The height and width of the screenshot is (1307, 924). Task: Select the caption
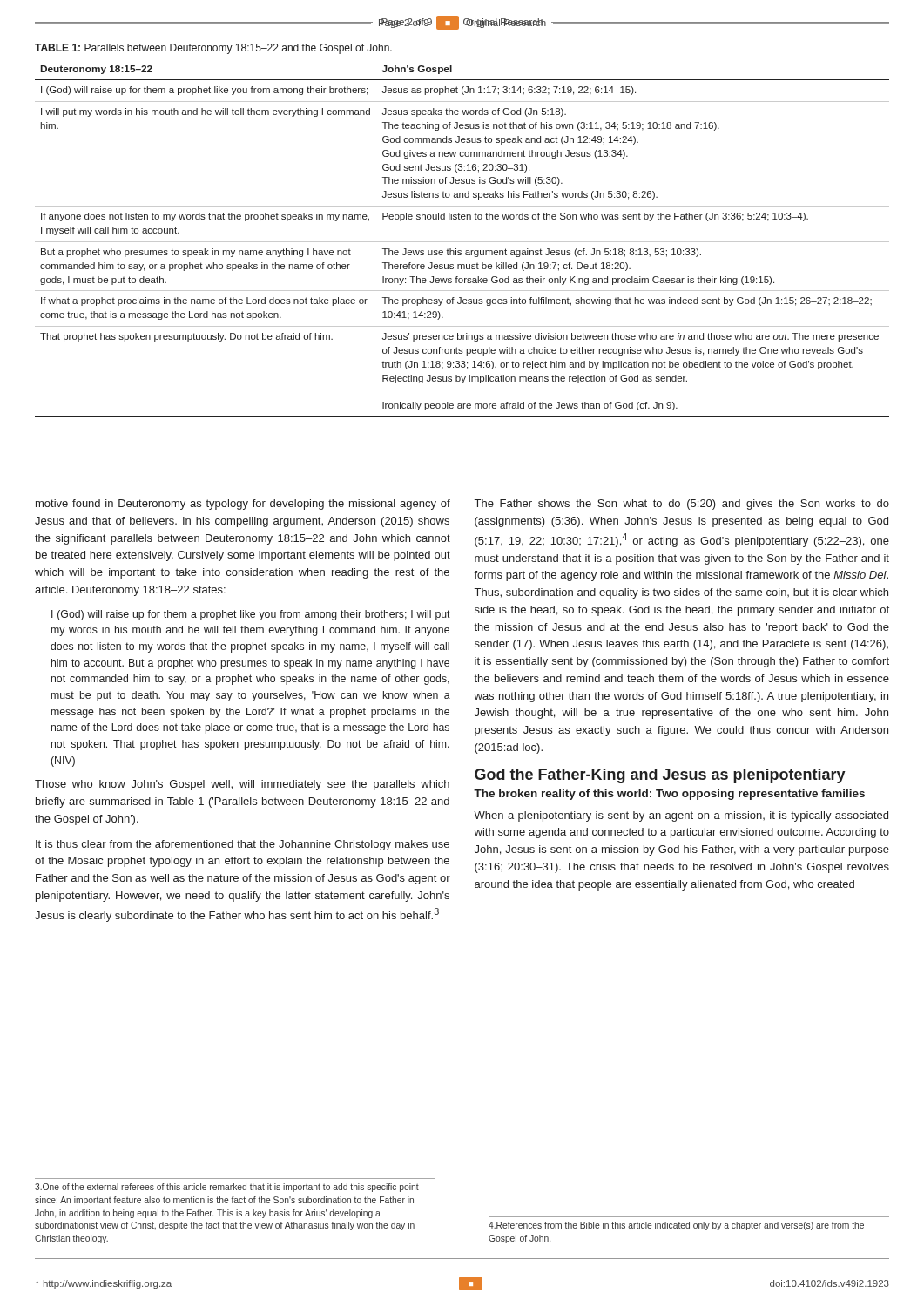[x=214, y=48]
